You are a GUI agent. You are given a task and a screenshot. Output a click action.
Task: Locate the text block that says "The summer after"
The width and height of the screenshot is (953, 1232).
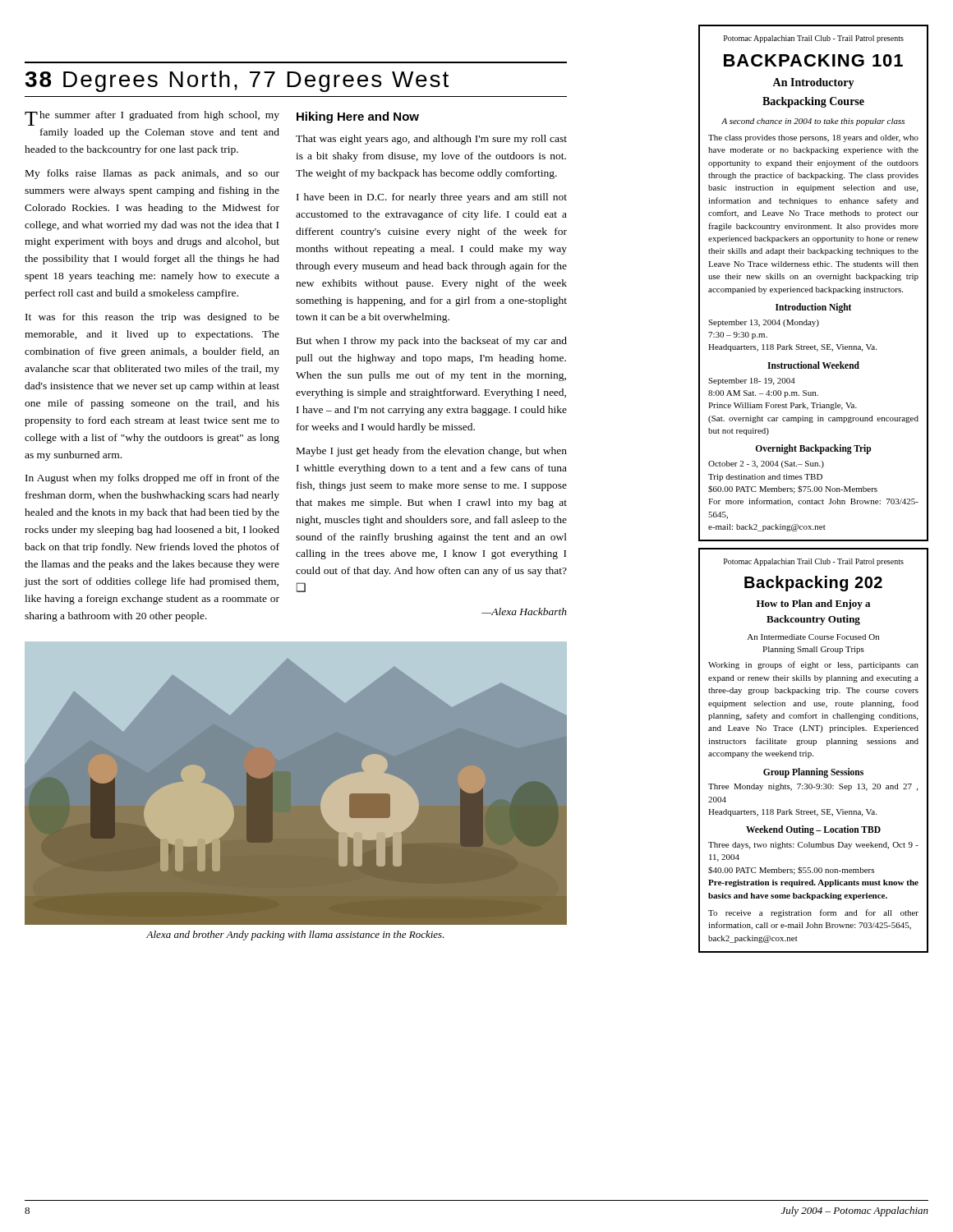(152, 366)
